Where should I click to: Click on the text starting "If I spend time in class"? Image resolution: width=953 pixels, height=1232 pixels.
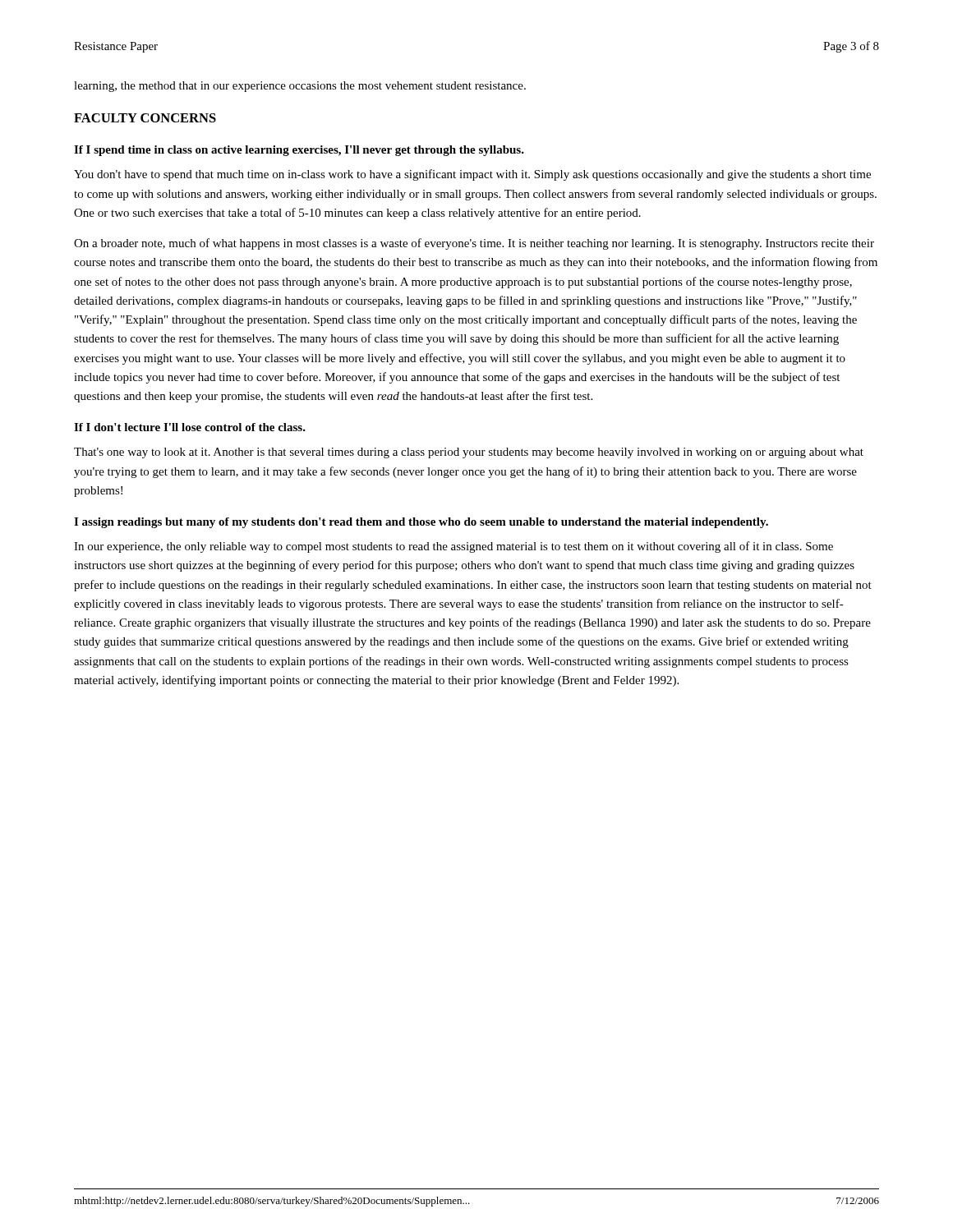pyautogui.click(x=299, y=150)
